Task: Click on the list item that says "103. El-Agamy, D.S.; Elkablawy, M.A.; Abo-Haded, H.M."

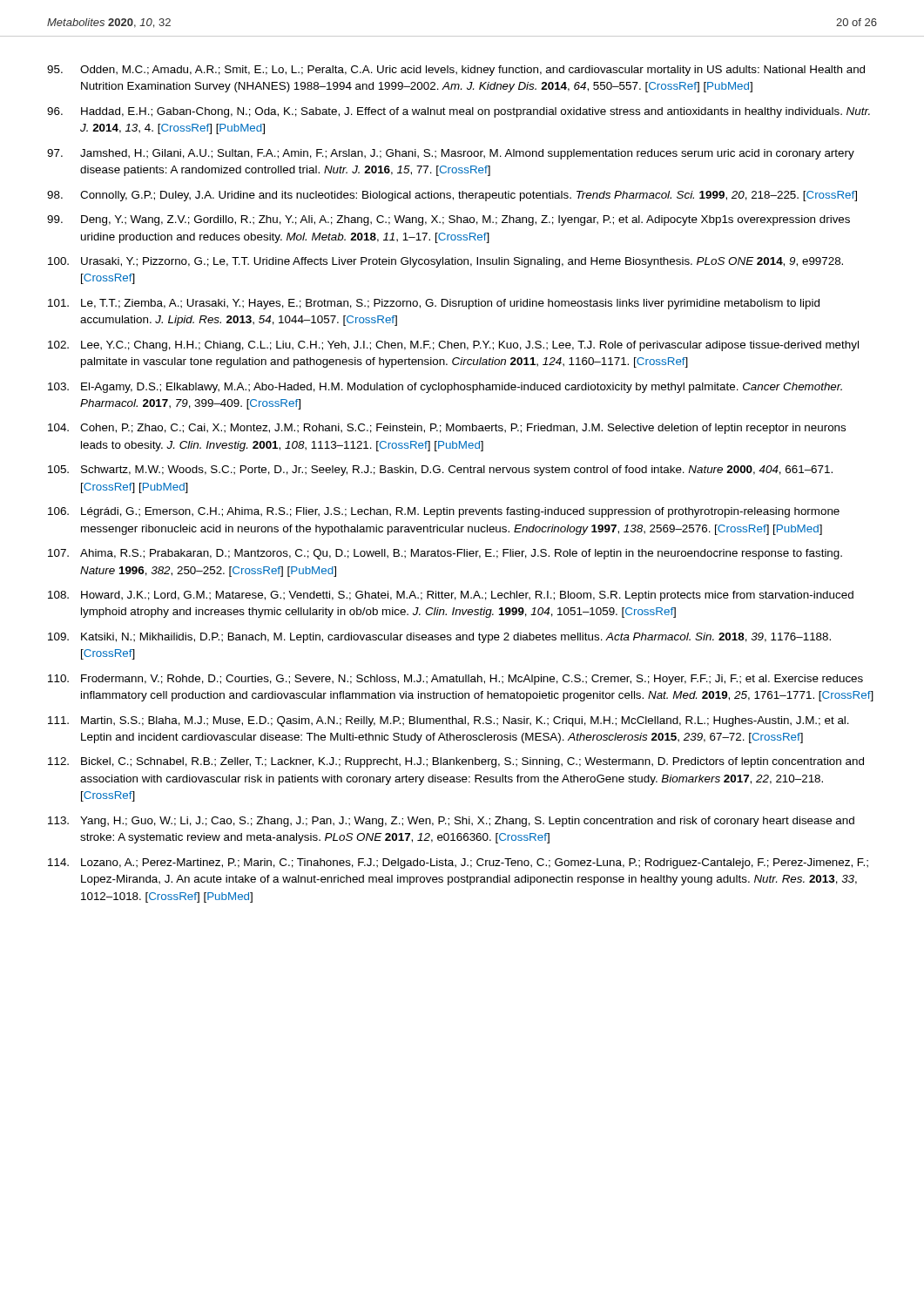Action: [462, 395]
